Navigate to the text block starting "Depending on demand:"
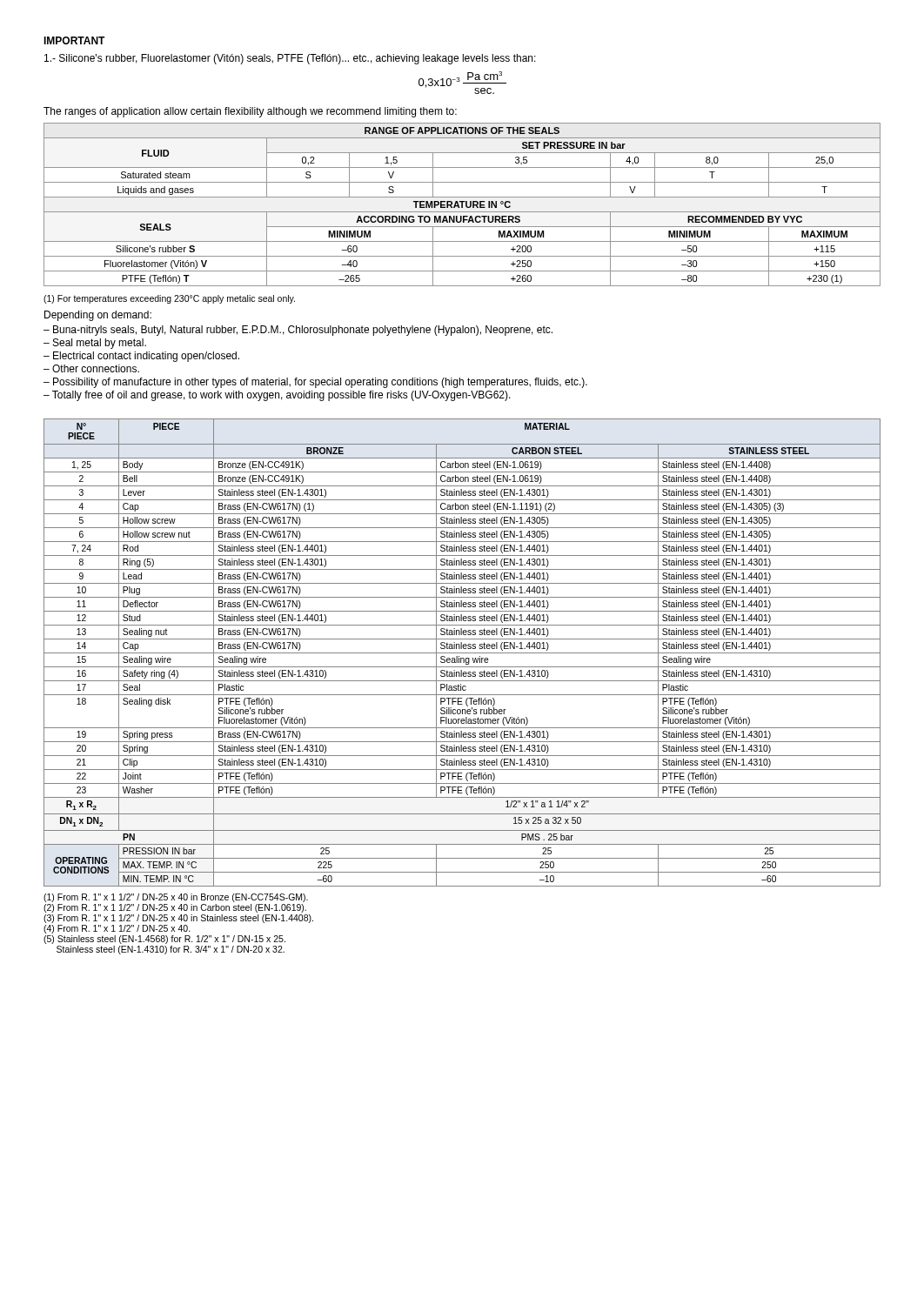924x1305 pixels. click(98, 315)
